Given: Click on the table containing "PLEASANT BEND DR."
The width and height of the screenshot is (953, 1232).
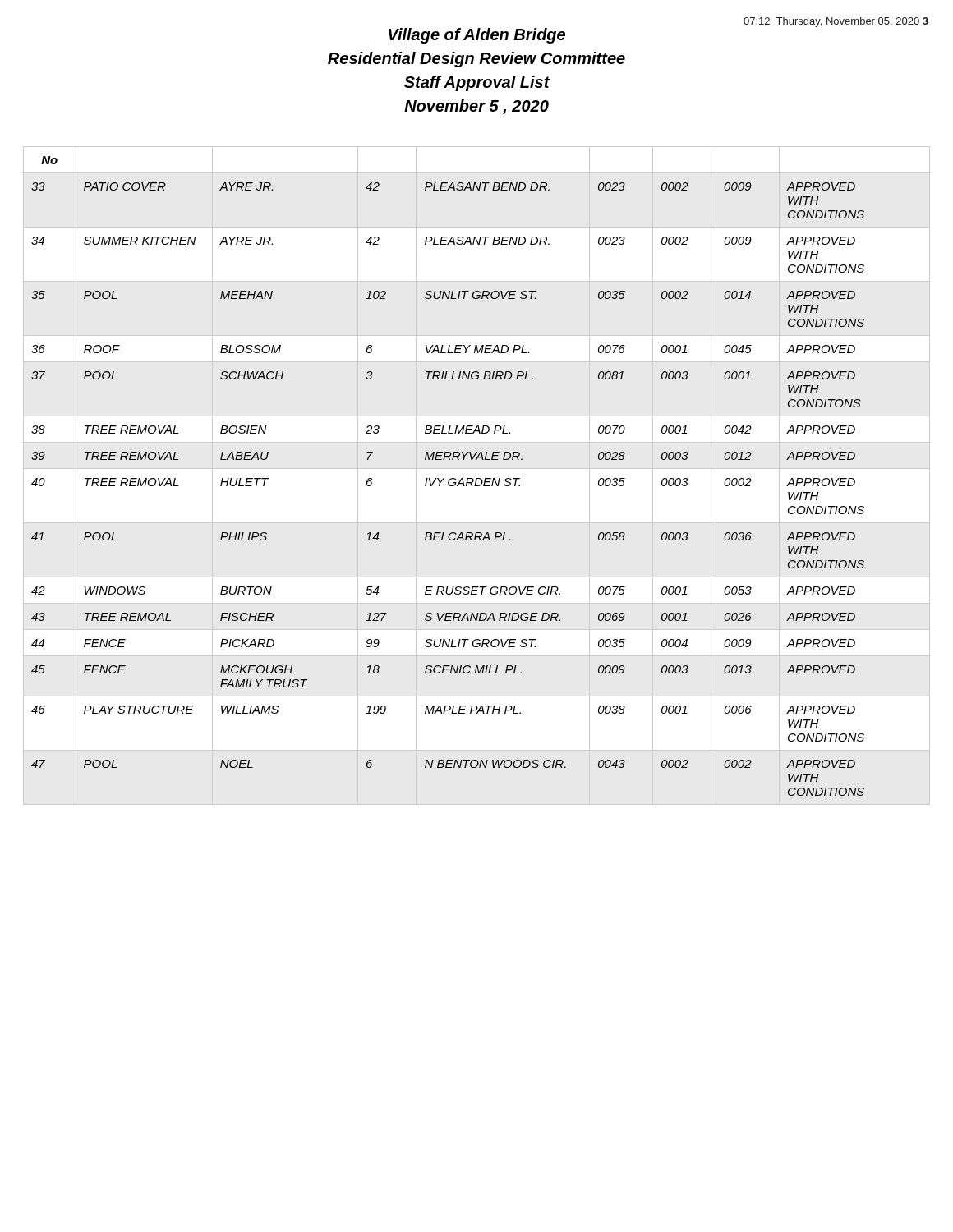Looking at the screenshot, I should (x=476, y=476).
